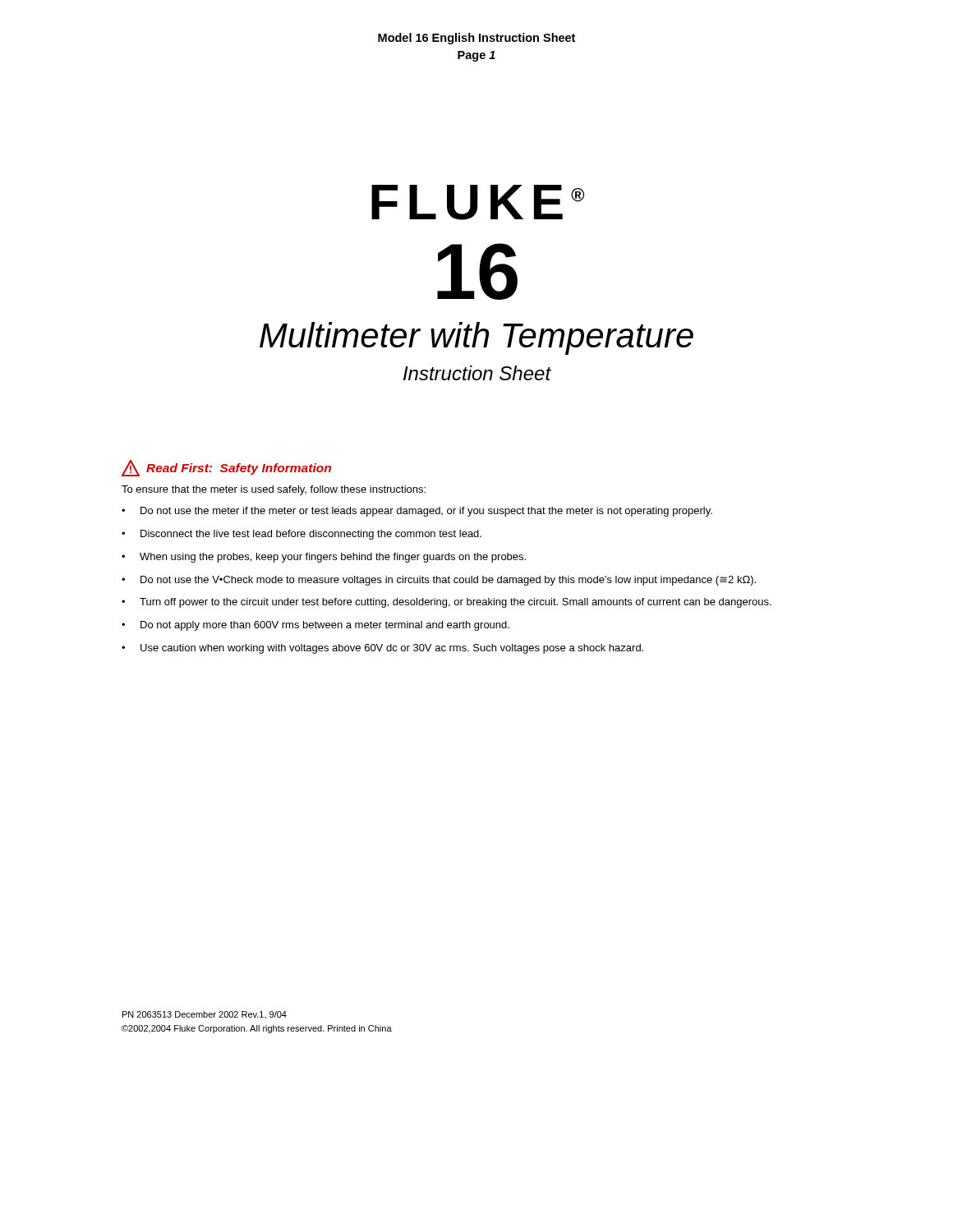
Task: Locate the list item that says "• Disconnect the live test"
Action: [476, 534]
